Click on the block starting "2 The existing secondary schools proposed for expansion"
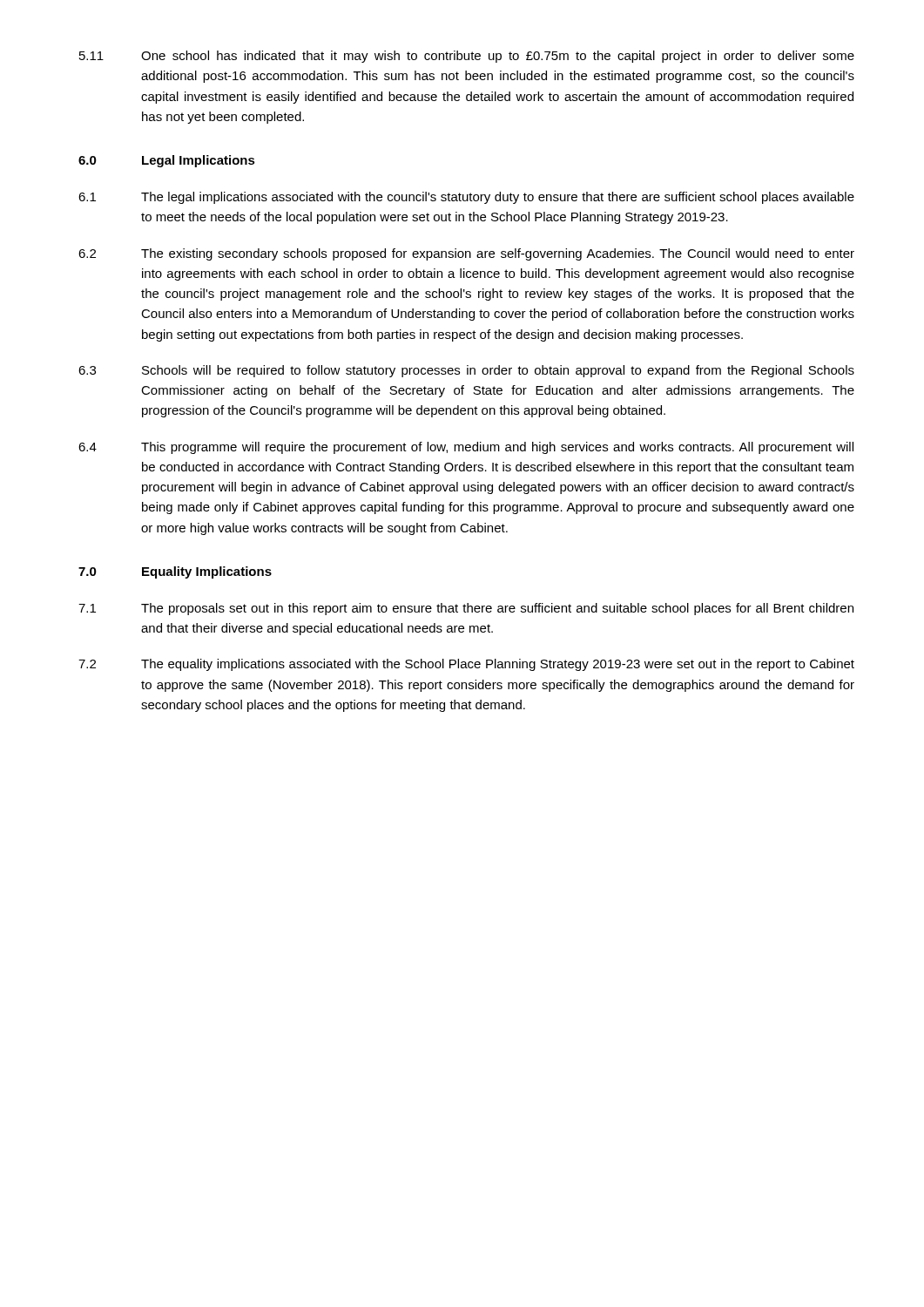Screen dimensions: 1307x924 (x=466, y=293)
